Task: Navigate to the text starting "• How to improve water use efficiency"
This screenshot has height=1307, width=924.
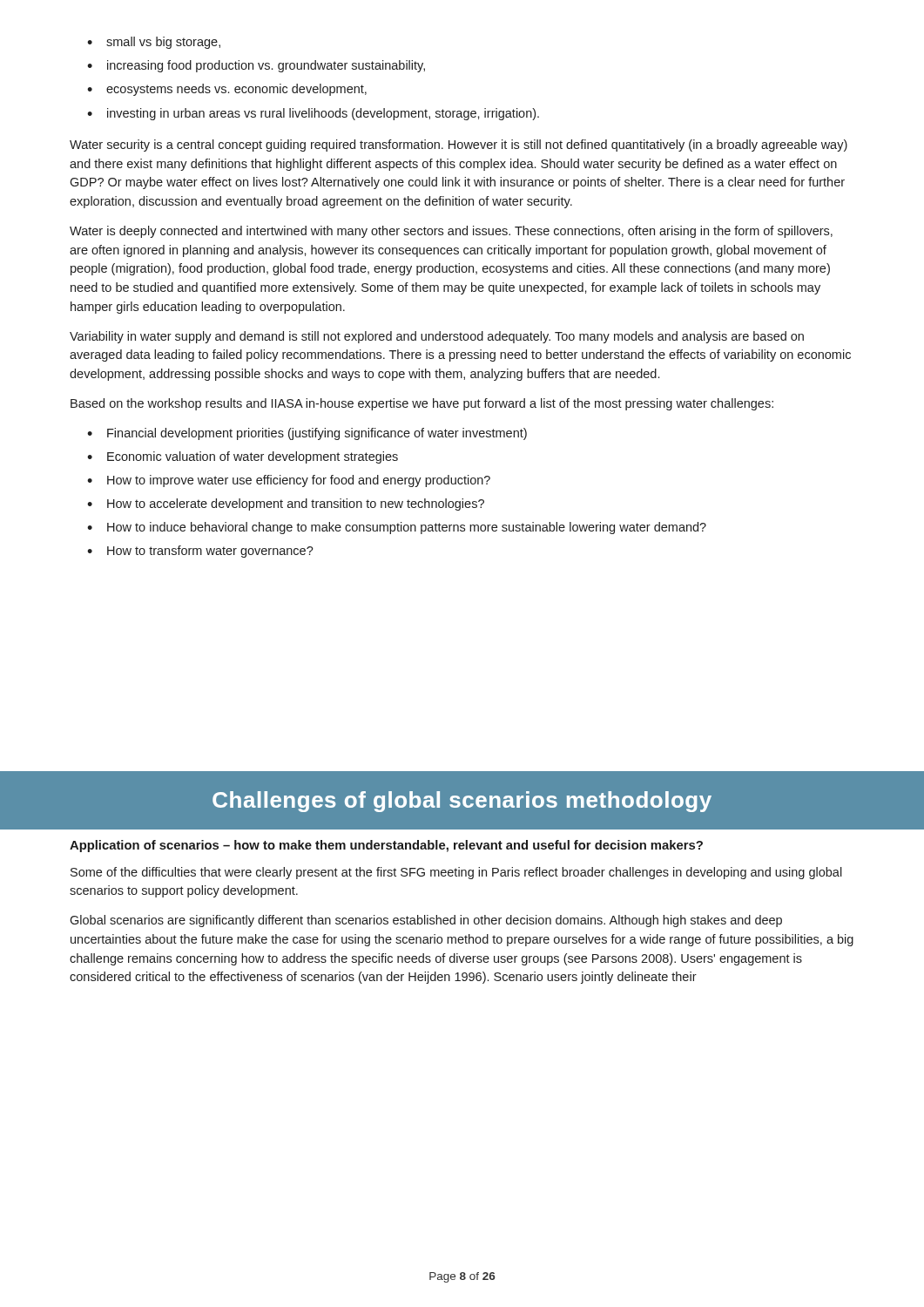Action: tap(289, 482)
